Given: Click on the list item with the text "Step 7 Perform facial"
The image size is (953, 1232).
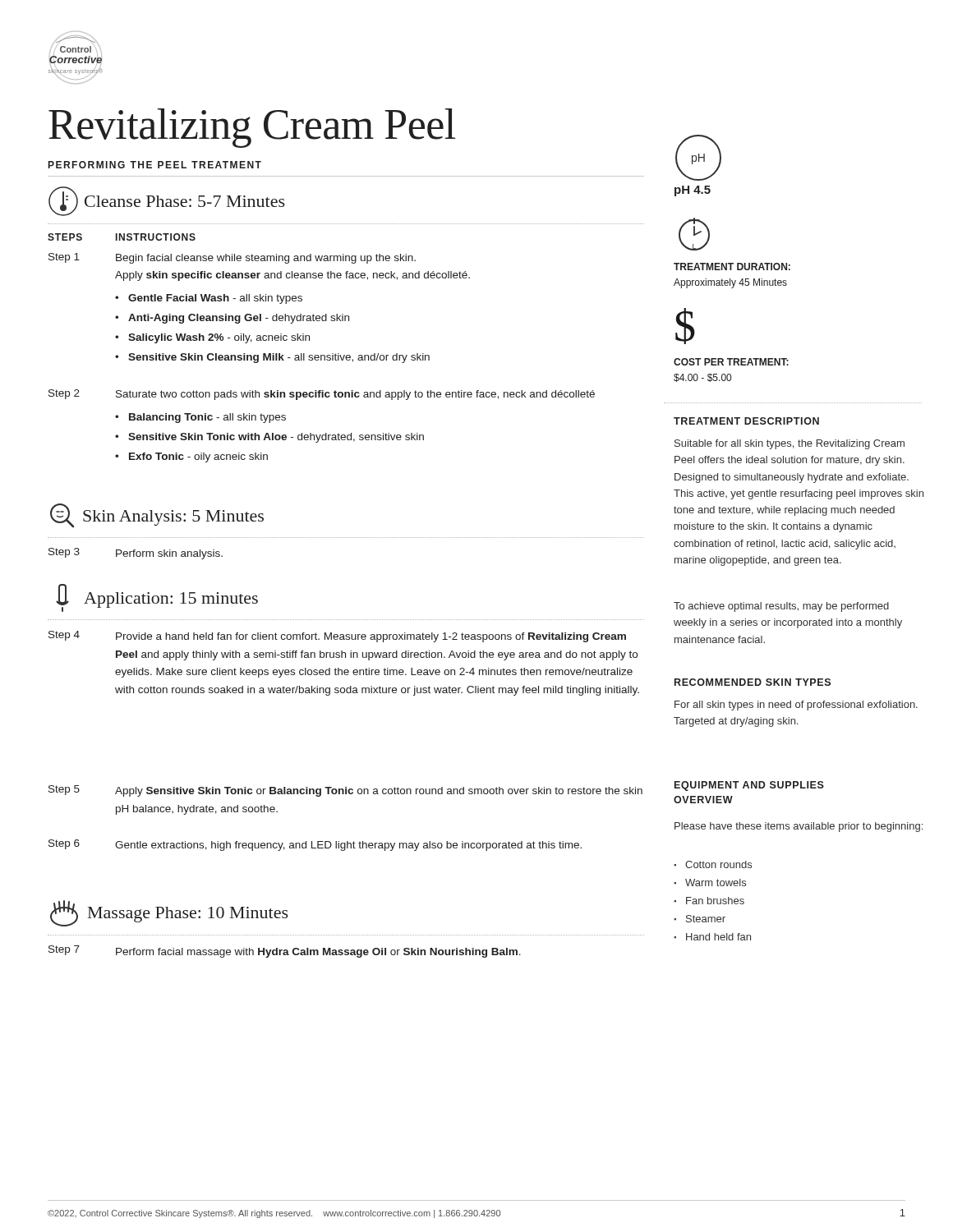Looking at the screenshot, I should [346, 952].
